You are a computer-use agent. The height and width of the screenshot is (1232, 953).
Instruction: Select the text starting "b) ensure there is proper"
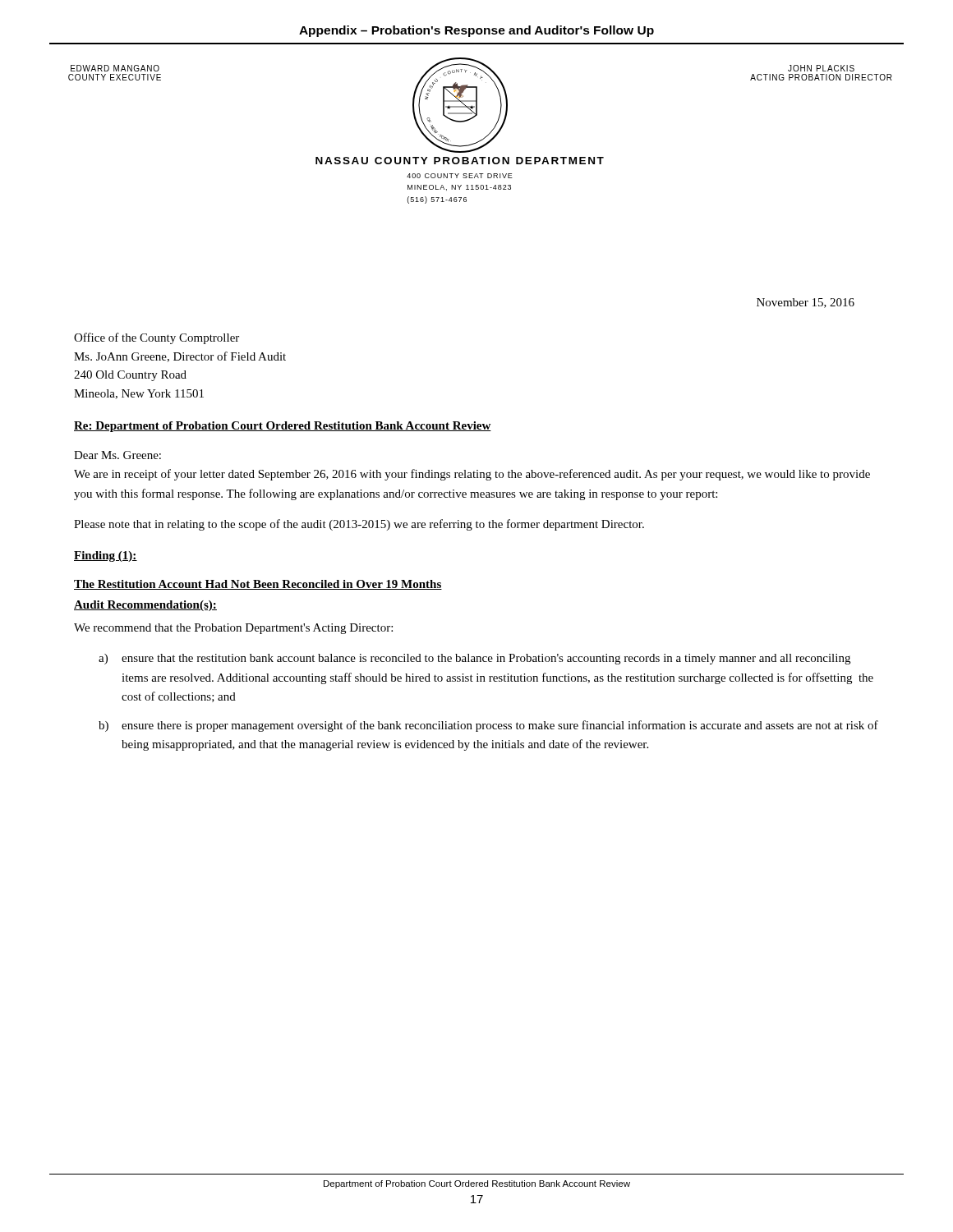tap(489, 735)
